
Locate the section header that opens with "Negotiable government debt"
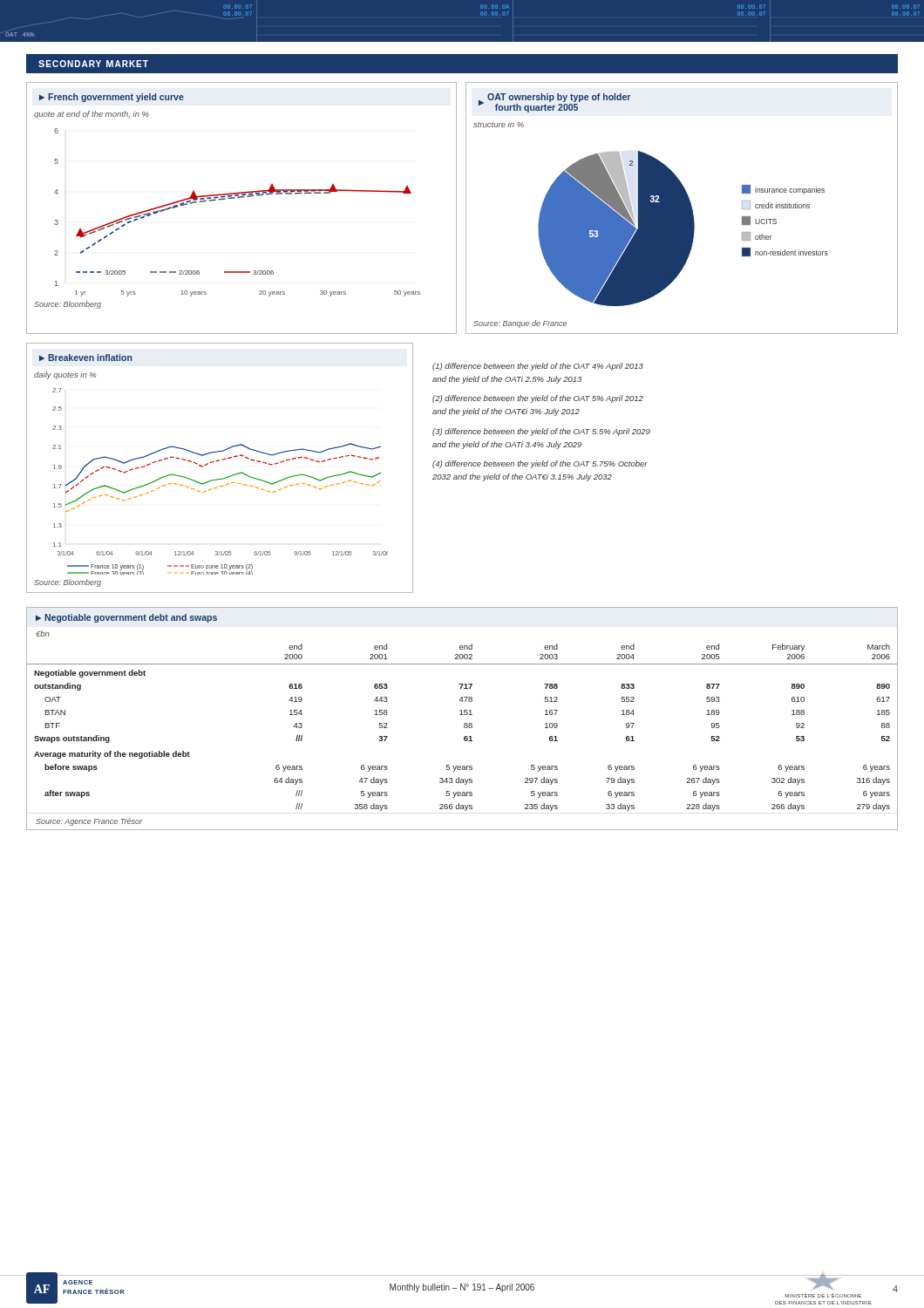131,617
